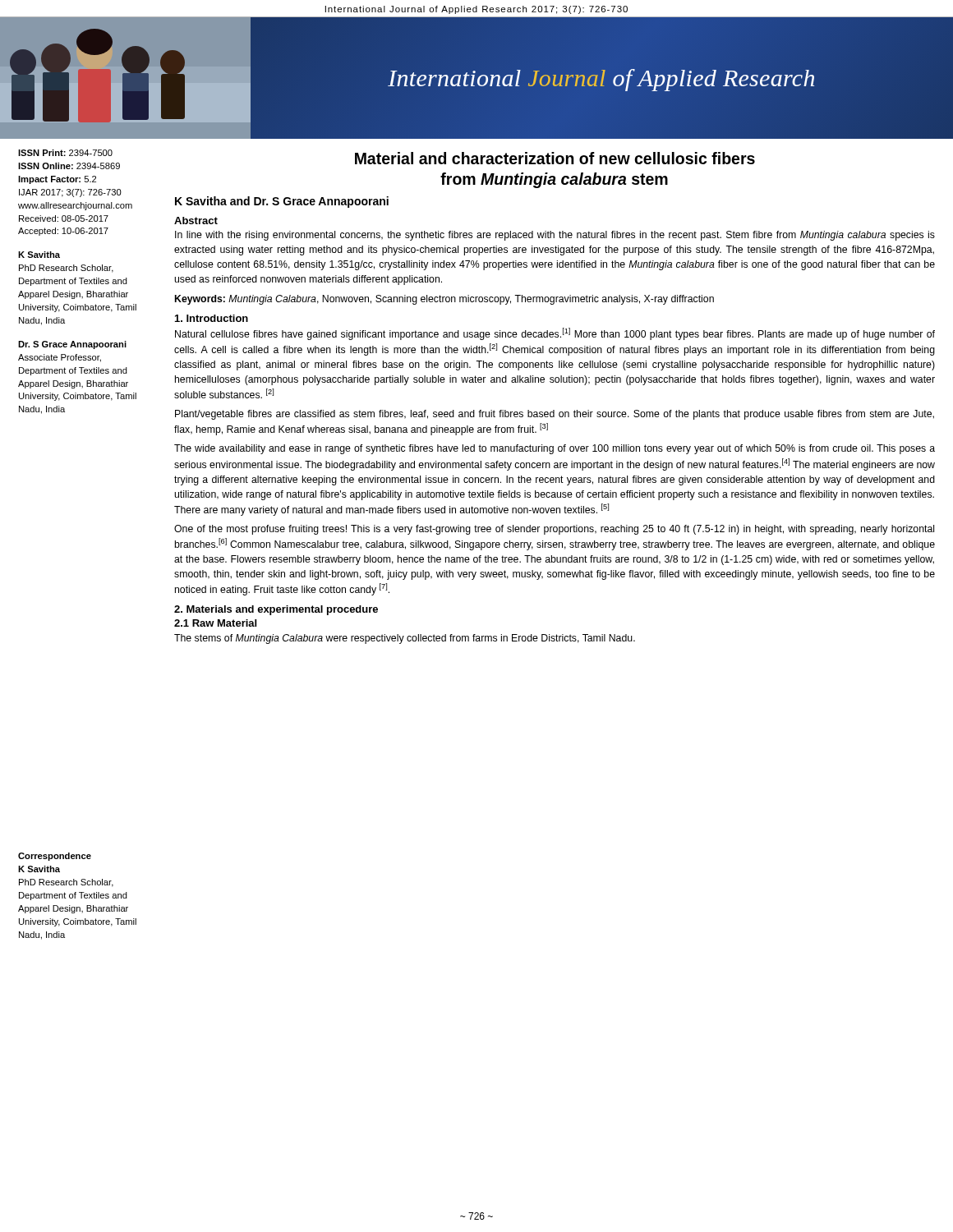
Task: Select the section header that reads "2. Materials and experimental procedure"
Action: point(276,609)
